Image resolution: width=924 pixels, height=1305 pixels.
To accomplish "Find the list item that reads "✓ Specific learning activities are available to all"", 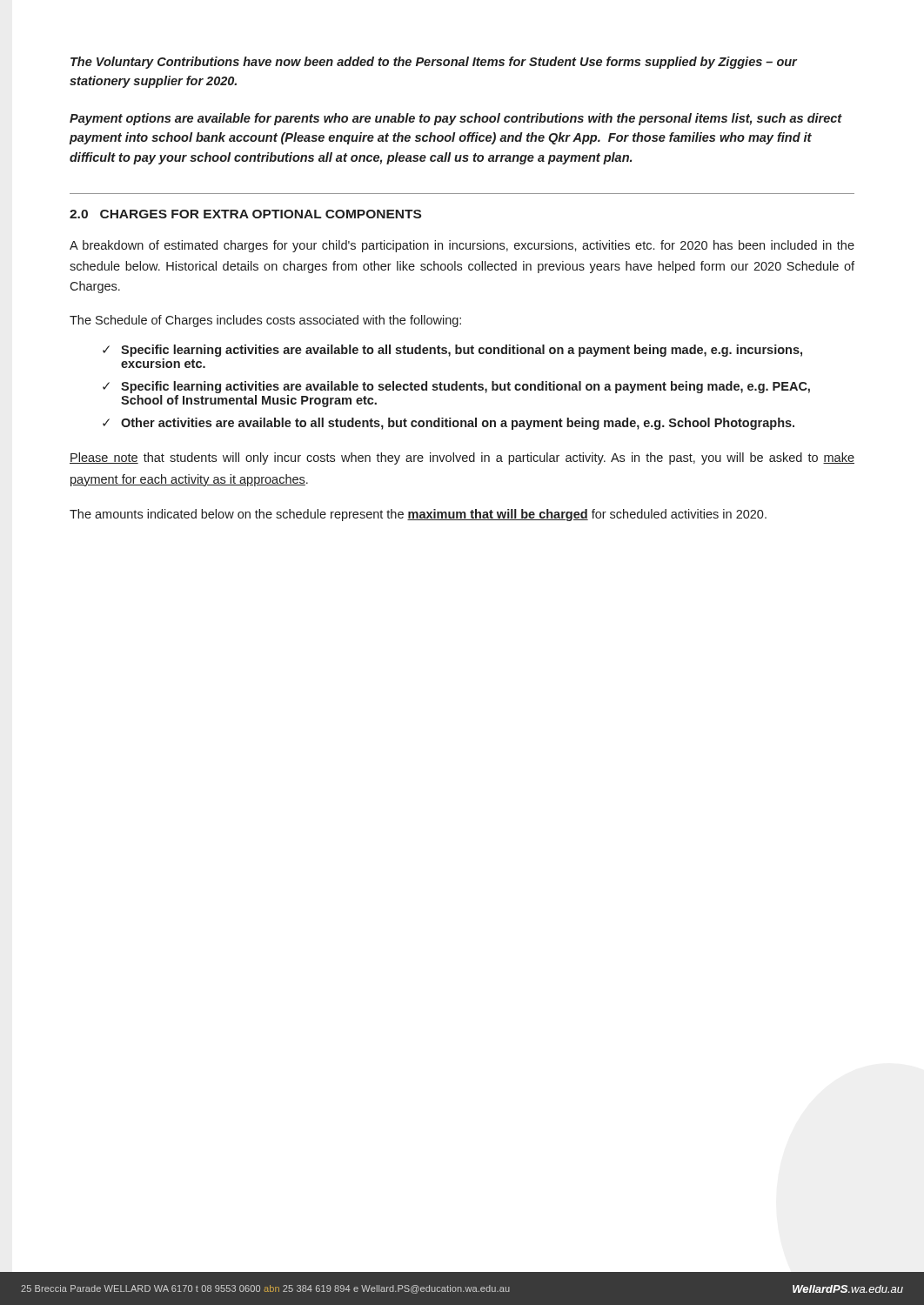I will (x=478, y=357).
